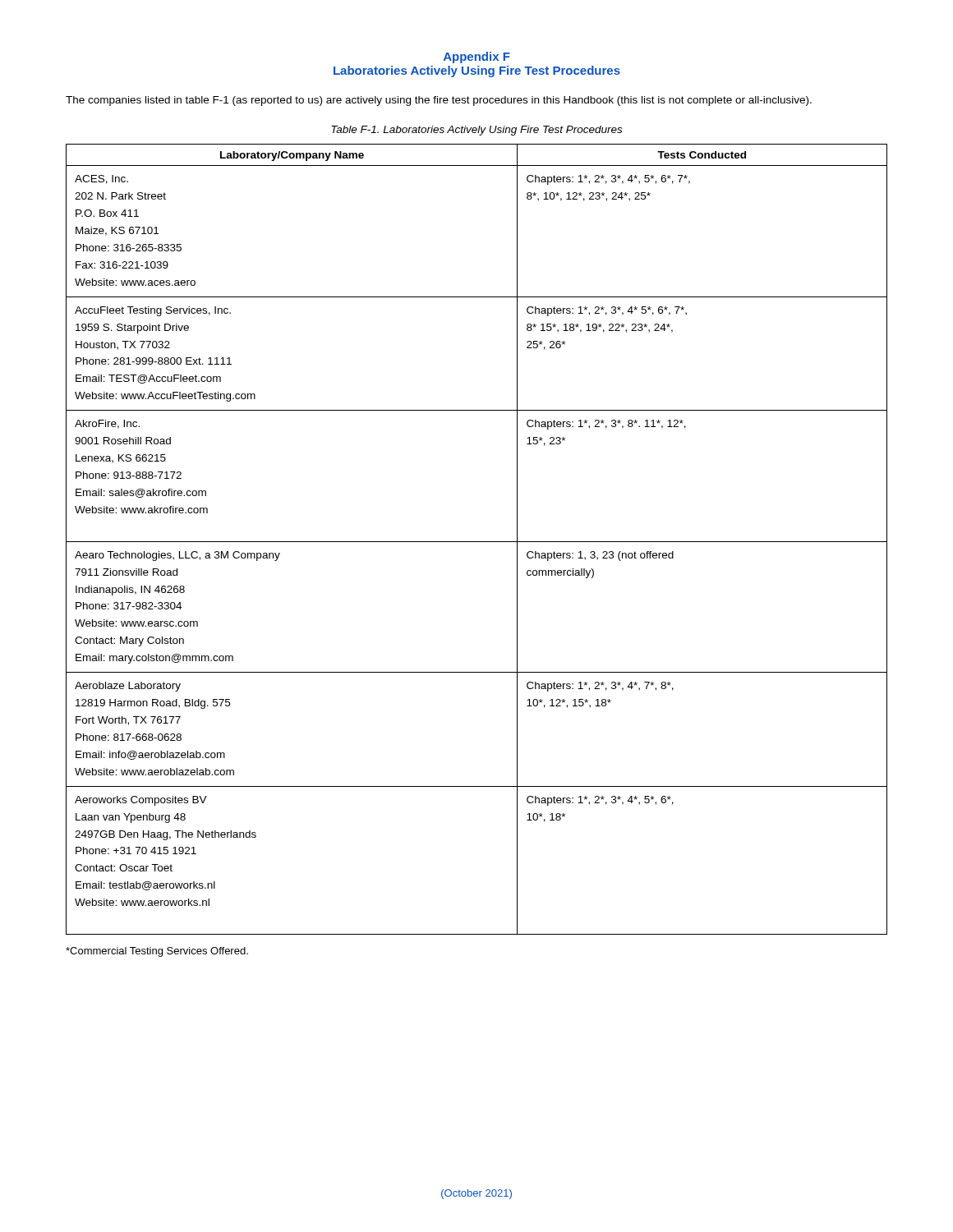
Task: Find the footnote that reads "Commercial Testing Services Offered."
Action: coord(157,951)
